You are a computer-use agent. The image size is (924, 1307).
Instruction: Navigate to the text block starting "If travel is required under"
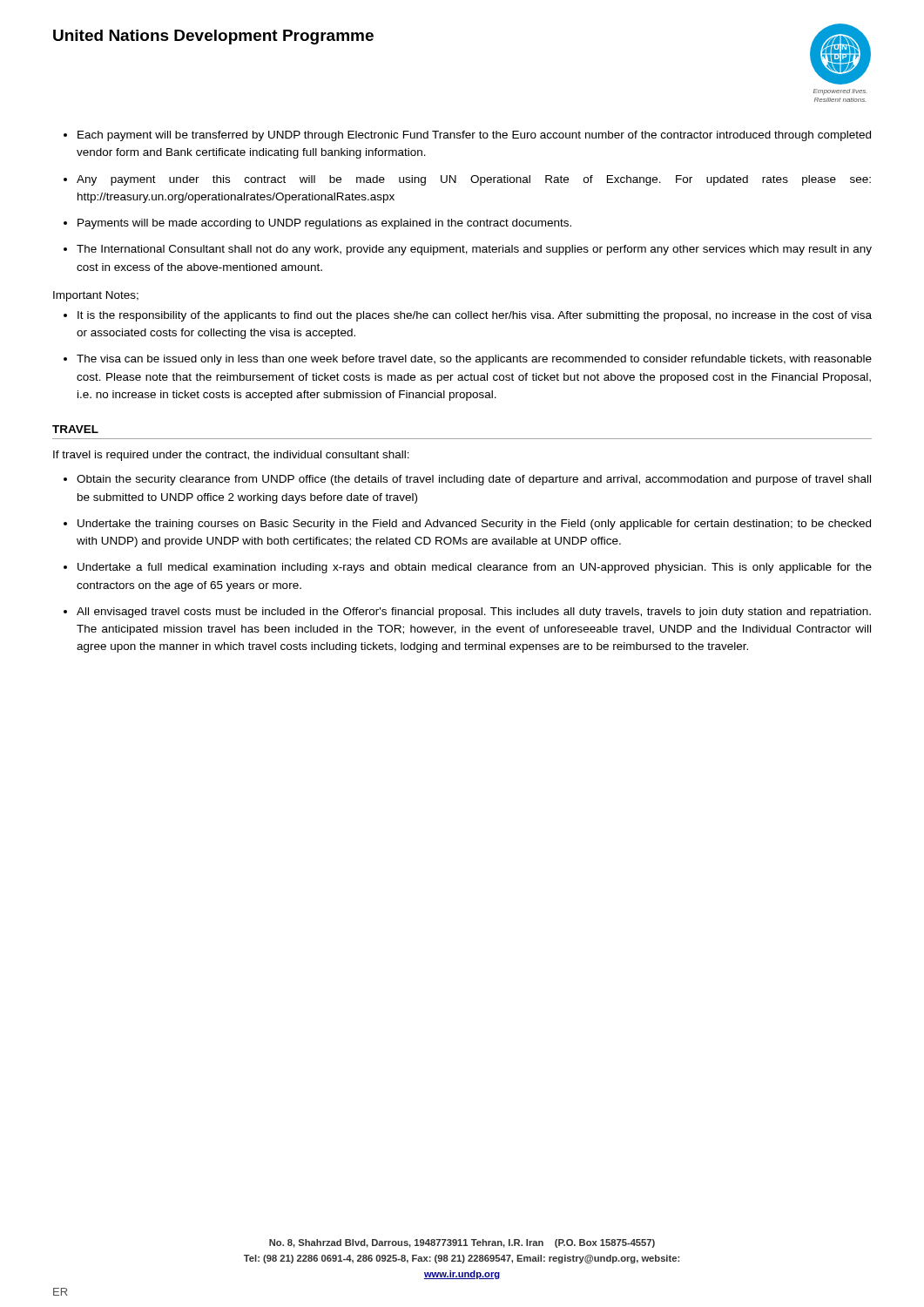tap(231, 454)
